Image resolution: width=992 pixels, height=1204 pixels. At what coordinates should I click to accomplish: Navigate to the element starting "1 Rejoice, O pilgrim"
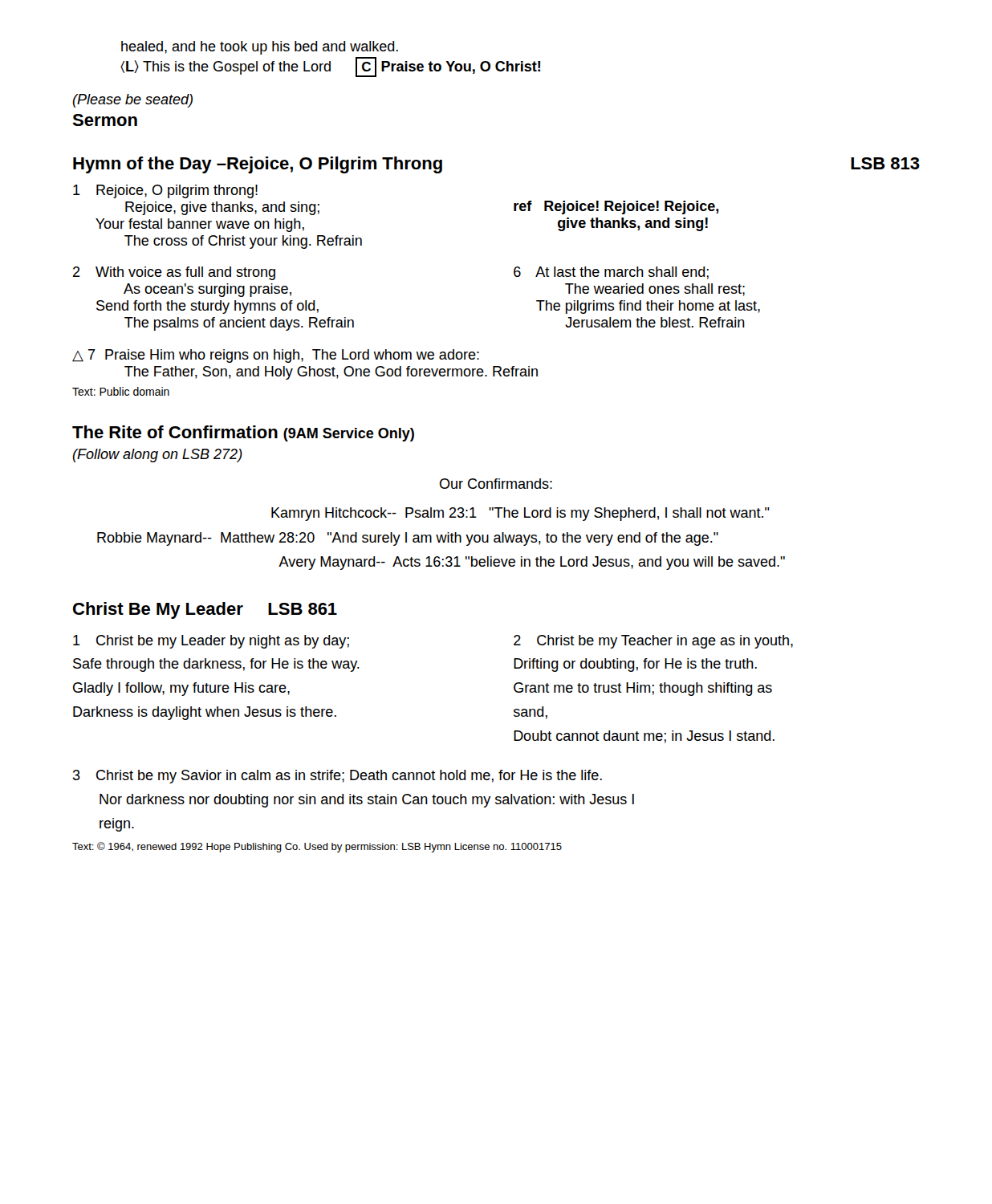tap(217, 216)
